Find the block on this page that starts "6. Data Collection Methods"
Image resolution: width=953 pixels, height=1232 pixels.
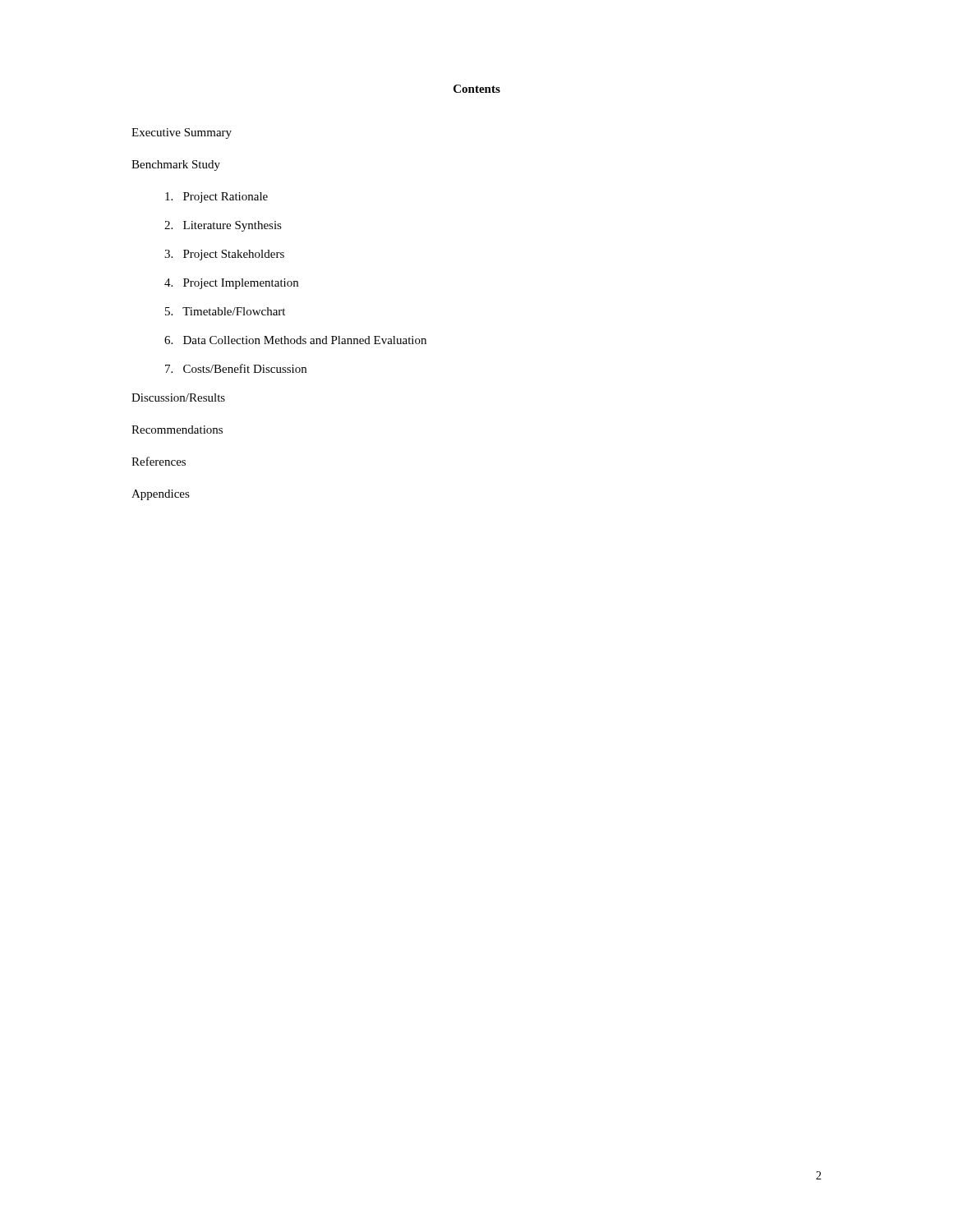click(296, 340)
